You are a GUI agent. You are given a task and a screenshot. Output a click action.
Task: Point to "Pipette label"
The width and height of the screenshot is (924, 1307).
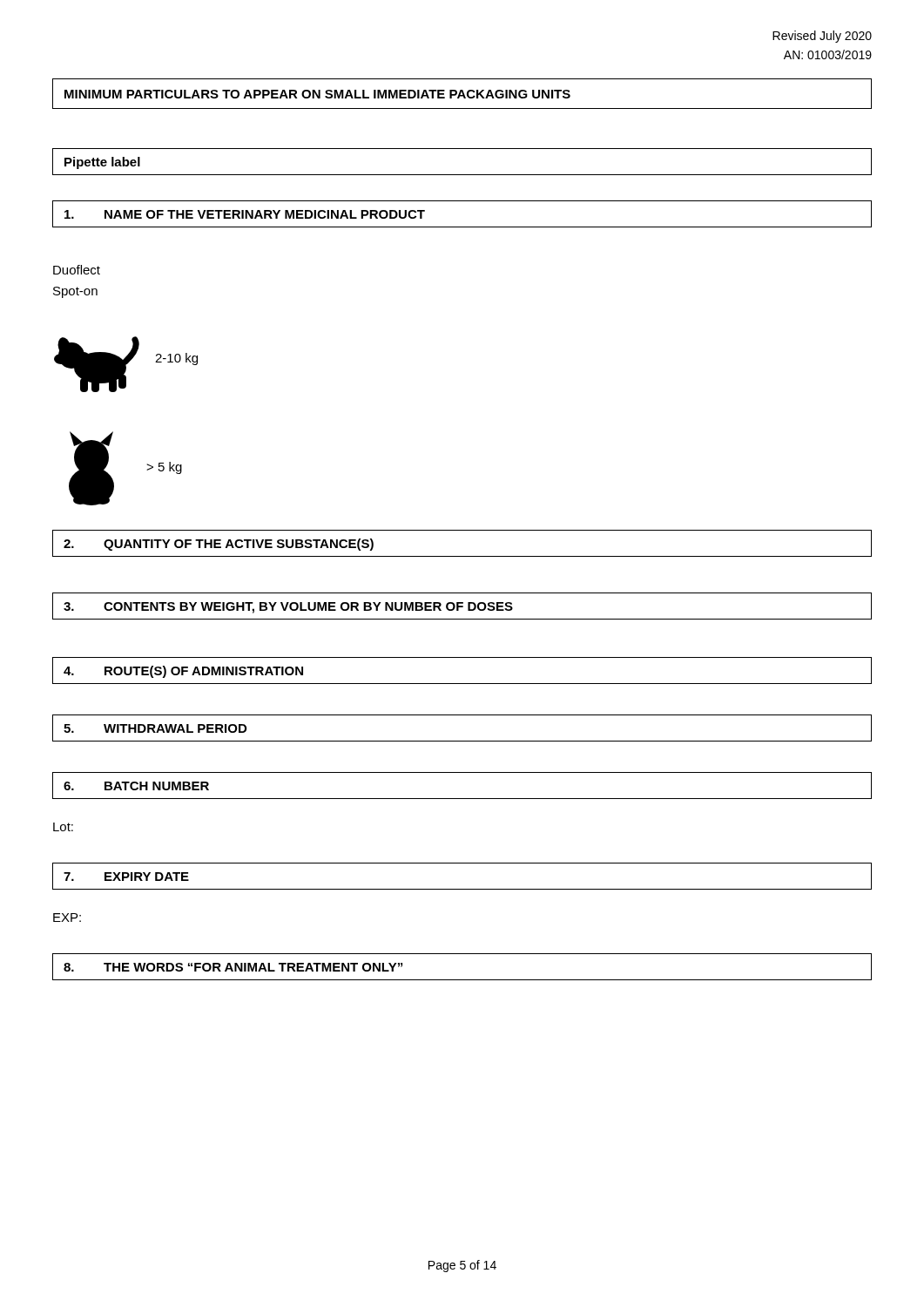[x=102, y=163]
